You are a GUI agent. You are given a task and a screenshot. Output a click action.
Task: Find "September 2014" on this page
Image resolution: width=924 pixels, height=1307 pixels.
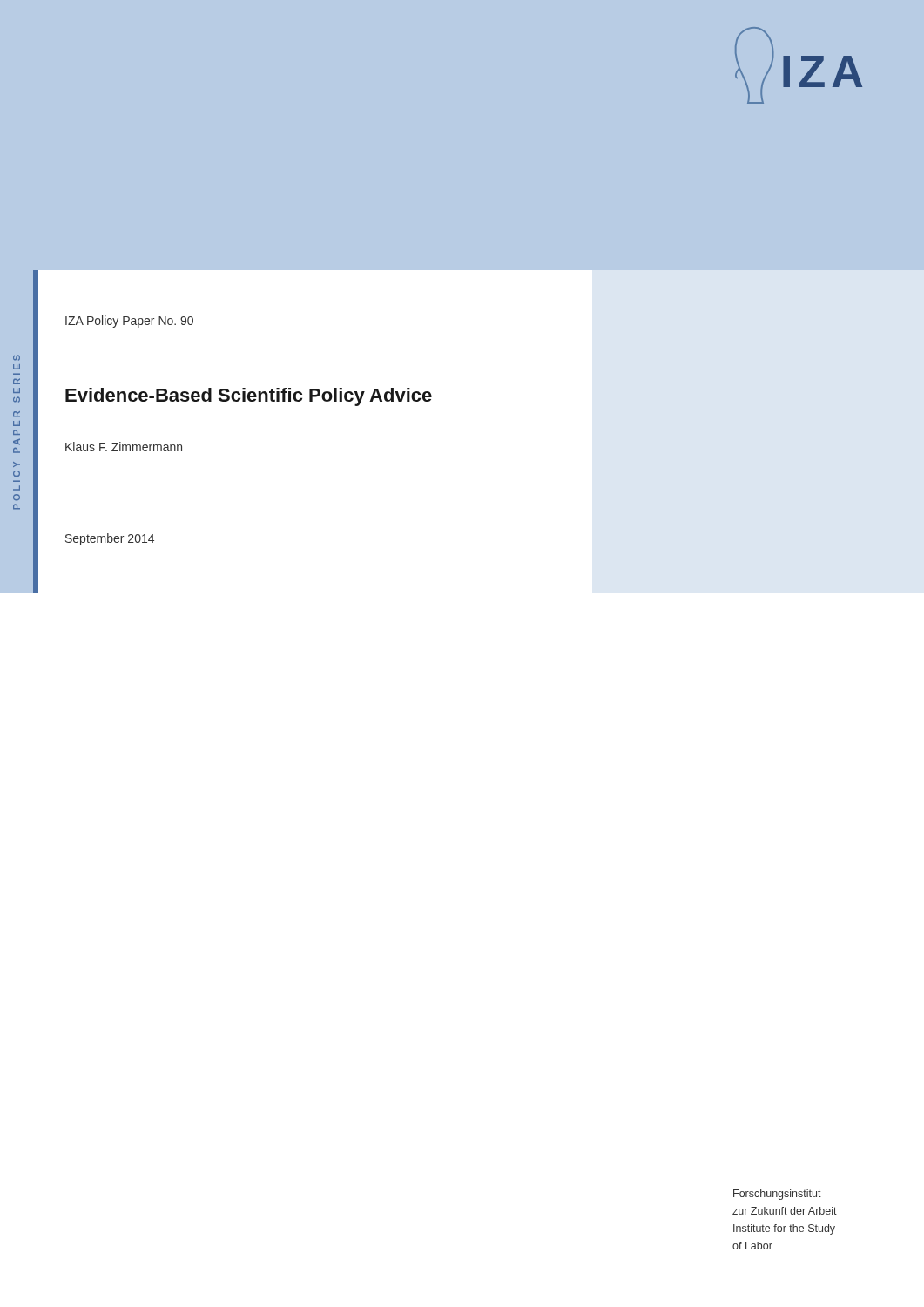coord(109,538)
